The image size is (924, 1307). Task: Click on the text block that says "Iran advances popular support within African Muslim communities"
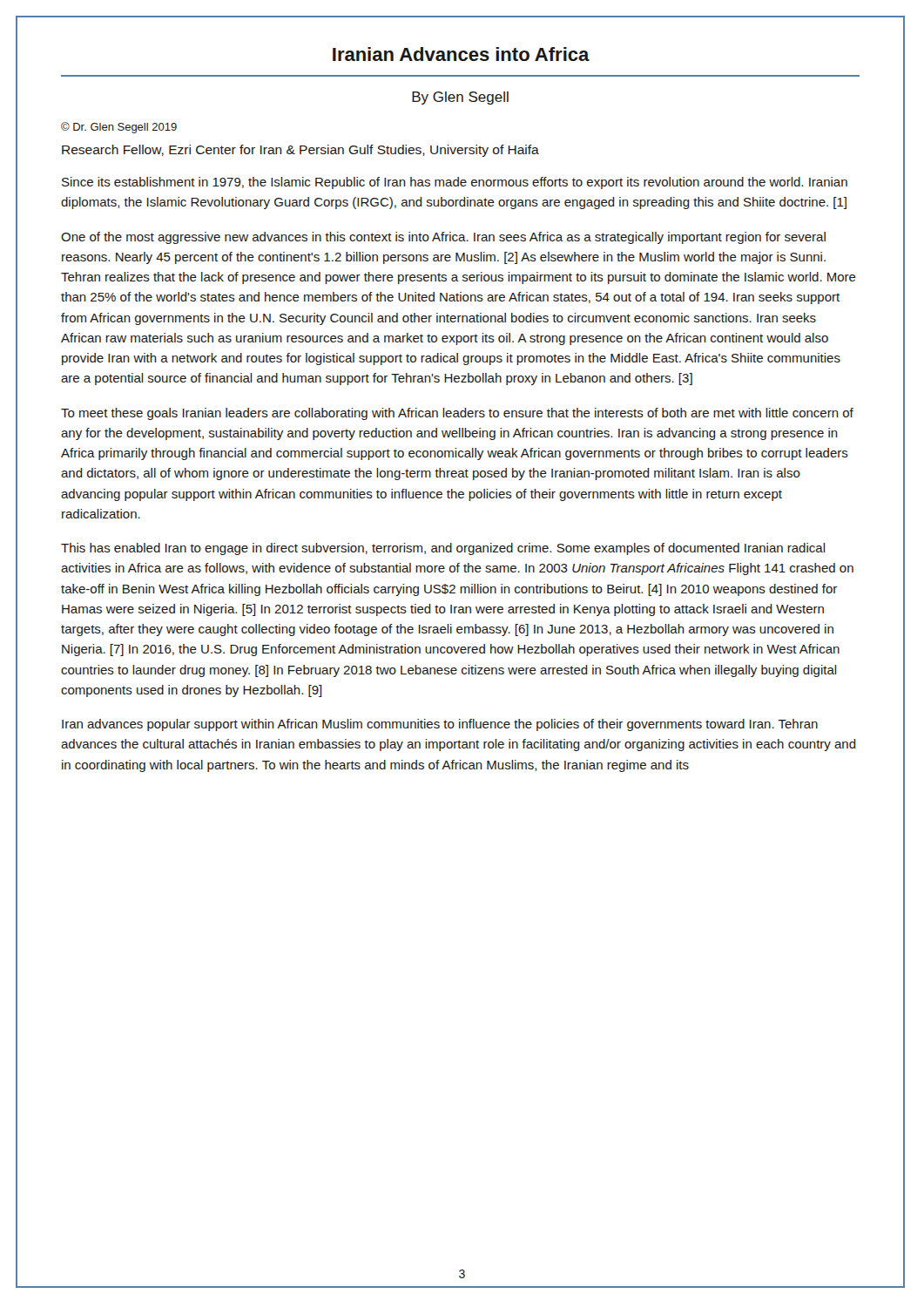(x=459, y=744)
